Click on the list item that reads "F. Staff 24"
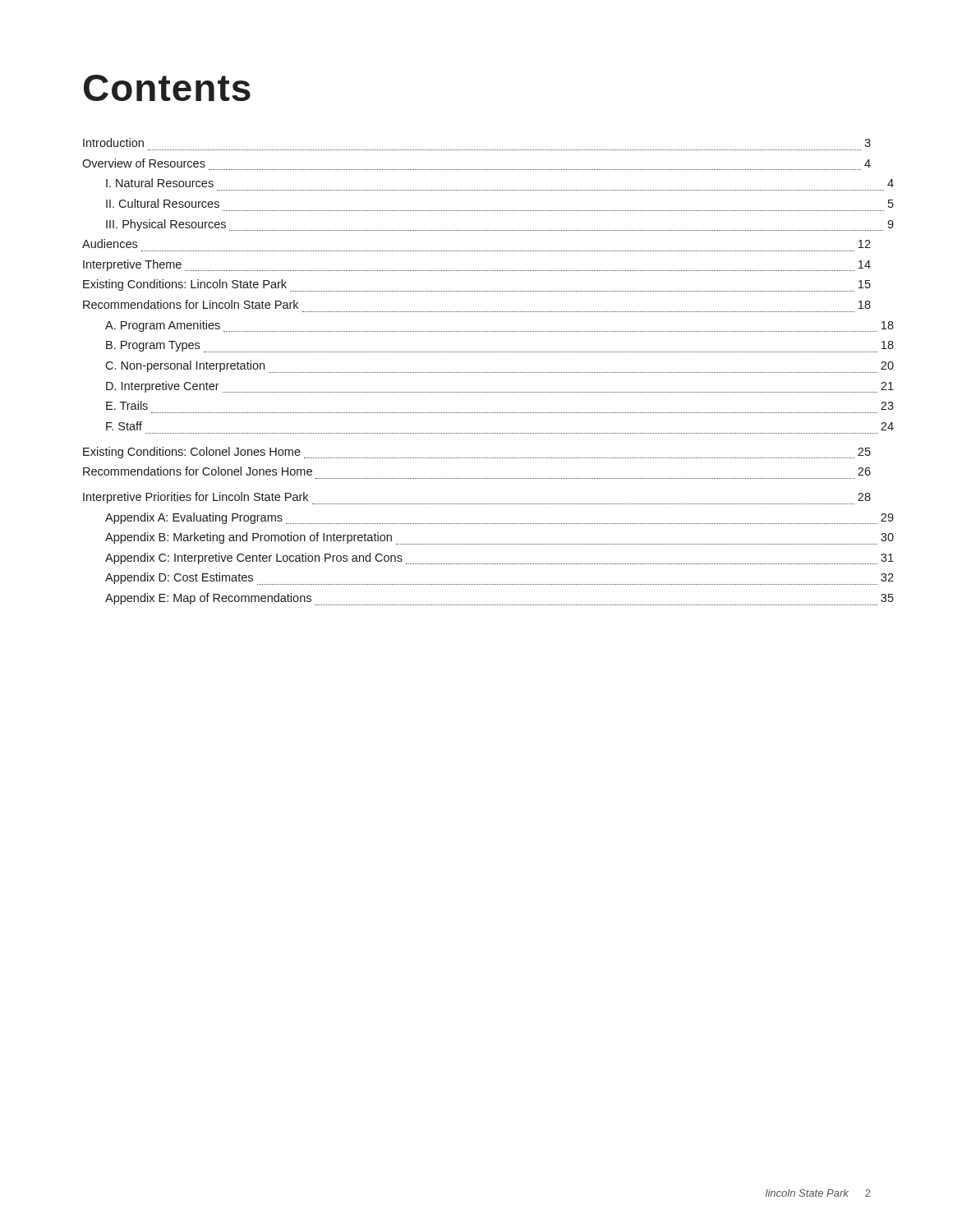The height and width of the screenshot is (1232, 953). [x=499, y=427]
